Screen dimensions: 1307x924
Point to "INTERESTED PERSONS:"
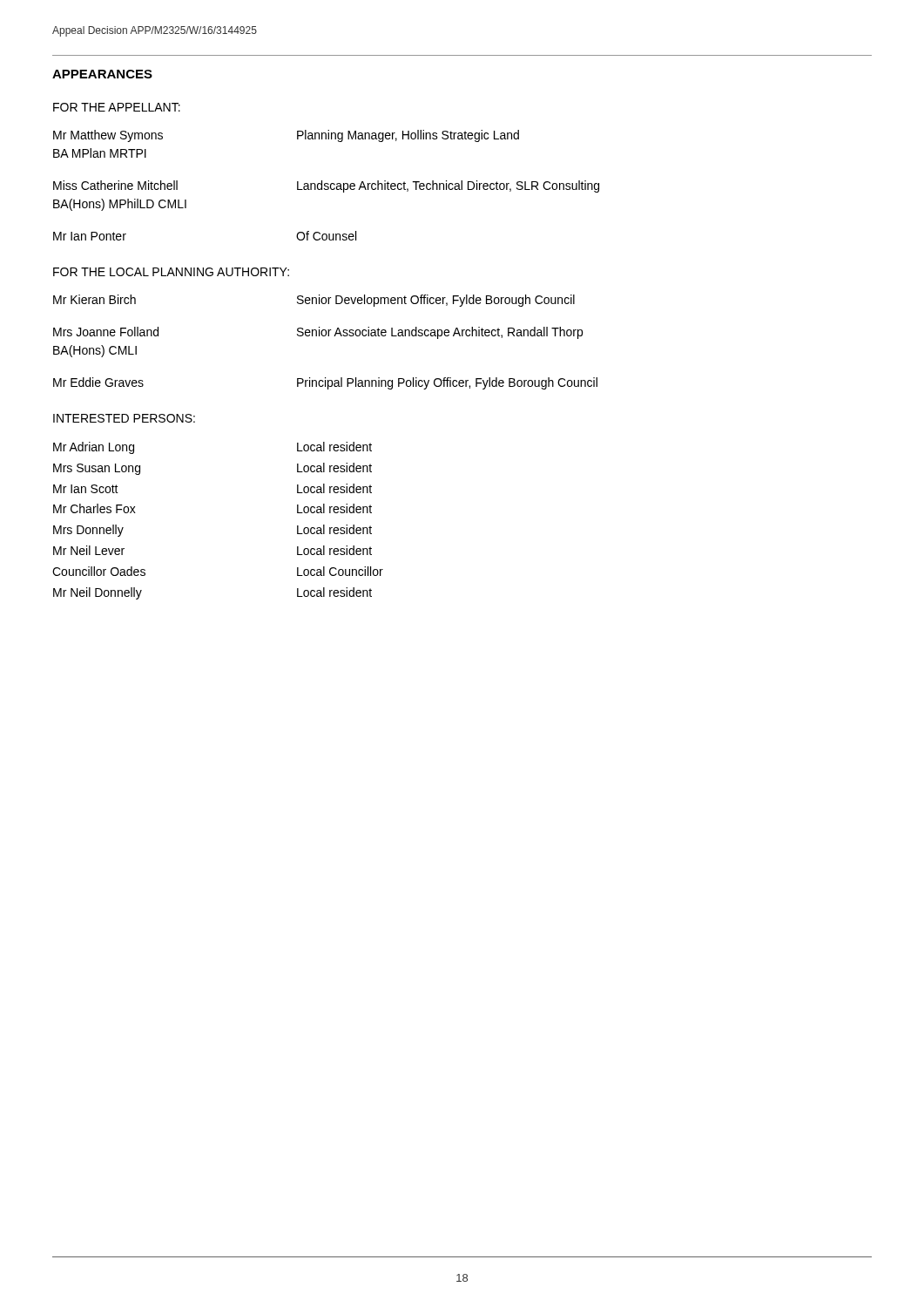[x=124, y=418]
